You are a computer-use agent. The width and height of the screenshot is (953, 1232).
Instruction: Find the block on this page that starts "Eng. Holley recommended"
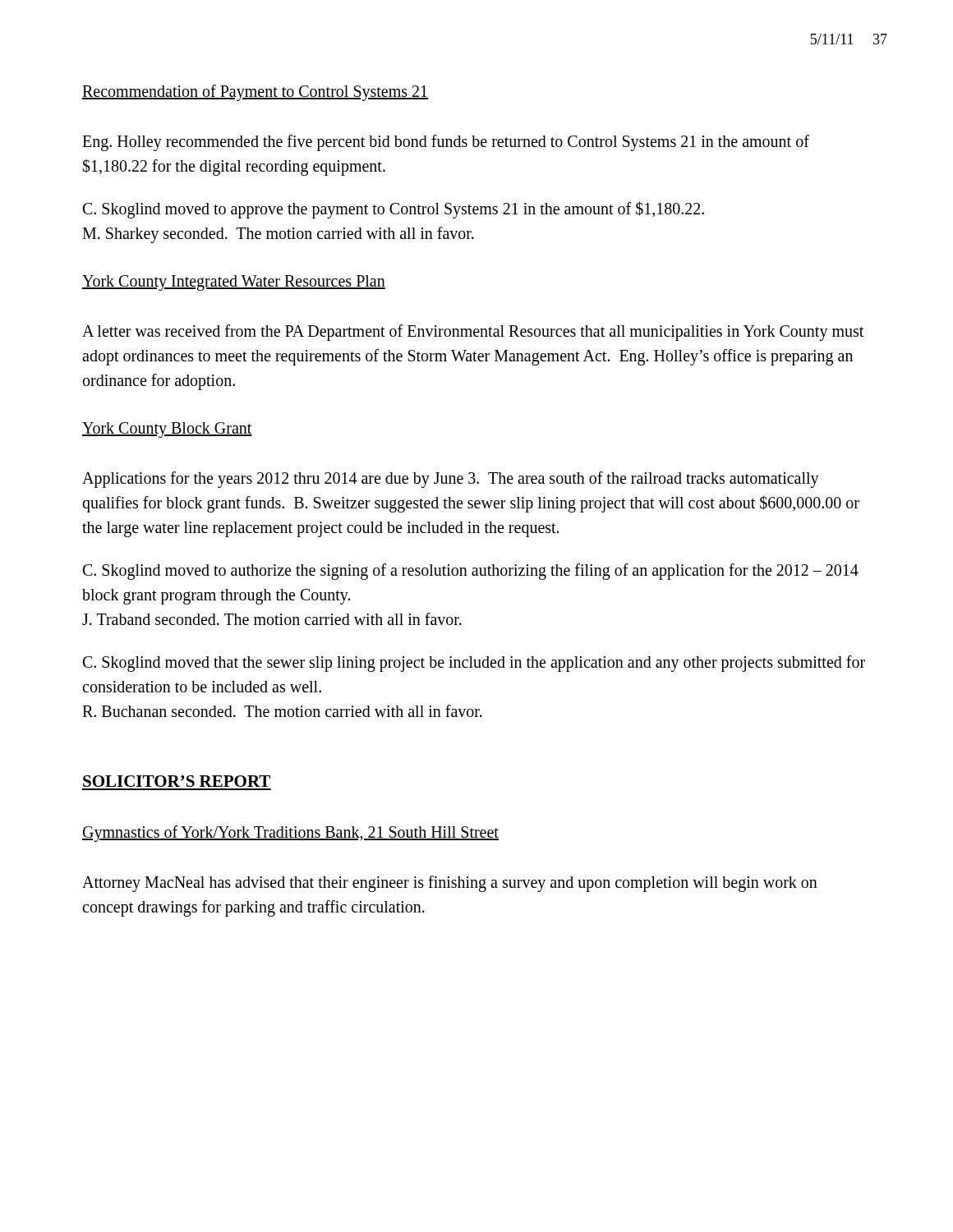point(446,154)
